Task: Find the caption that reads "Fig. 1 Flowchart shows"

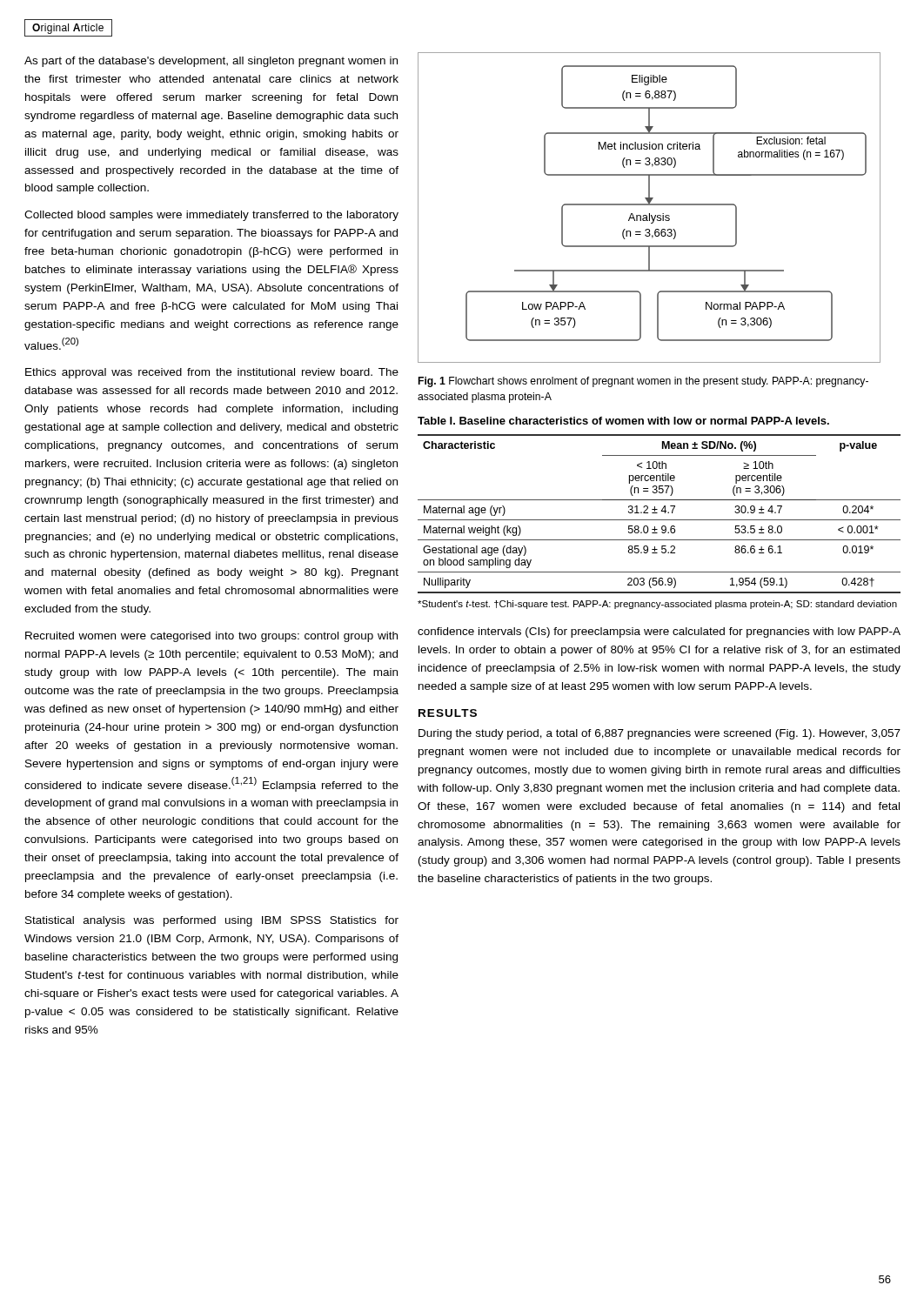Action: tap(643, 389)
